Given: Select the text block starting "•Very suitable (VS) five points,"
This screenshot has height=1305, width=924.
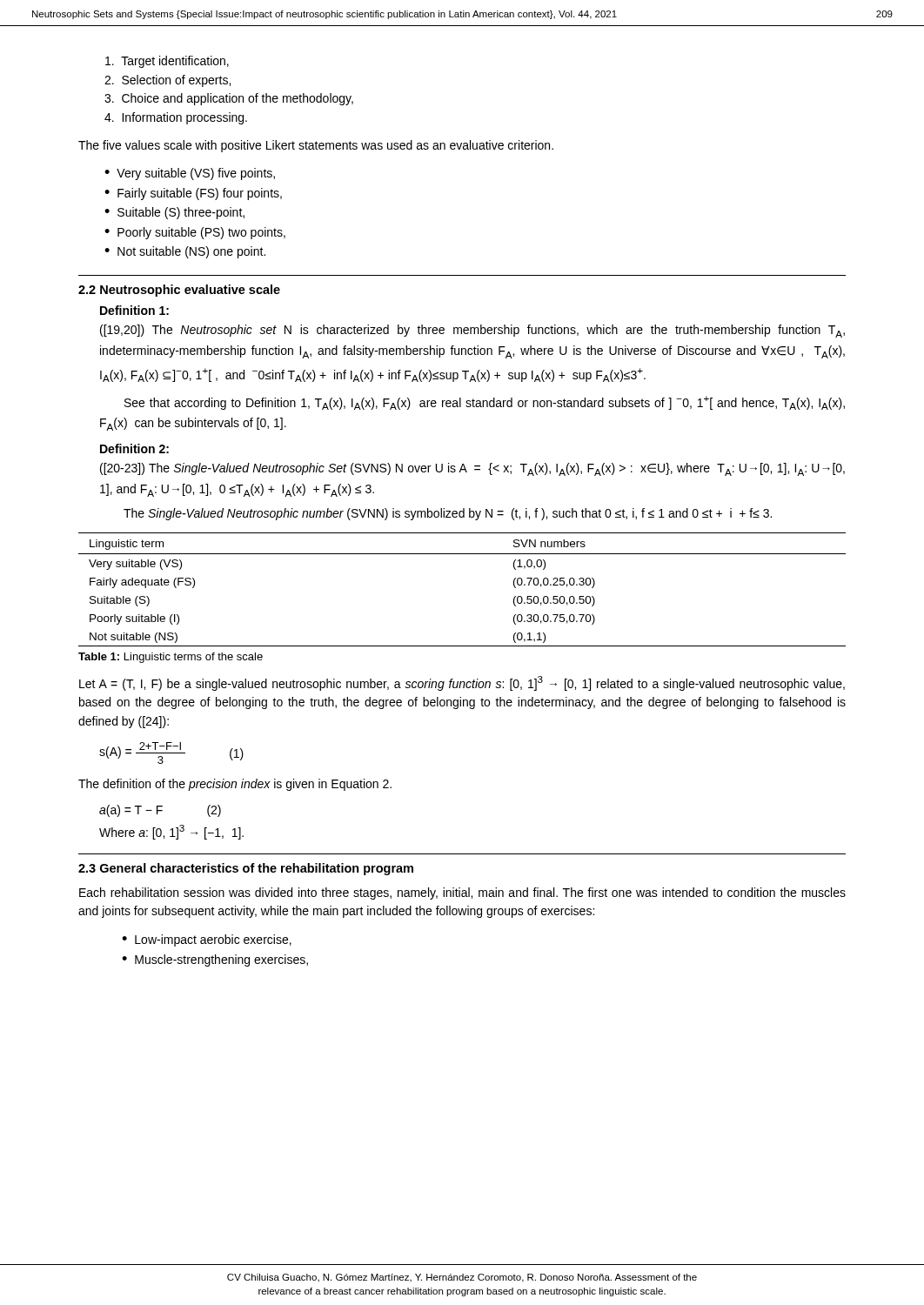Looking at the screenshot, I should pos(190,174).
